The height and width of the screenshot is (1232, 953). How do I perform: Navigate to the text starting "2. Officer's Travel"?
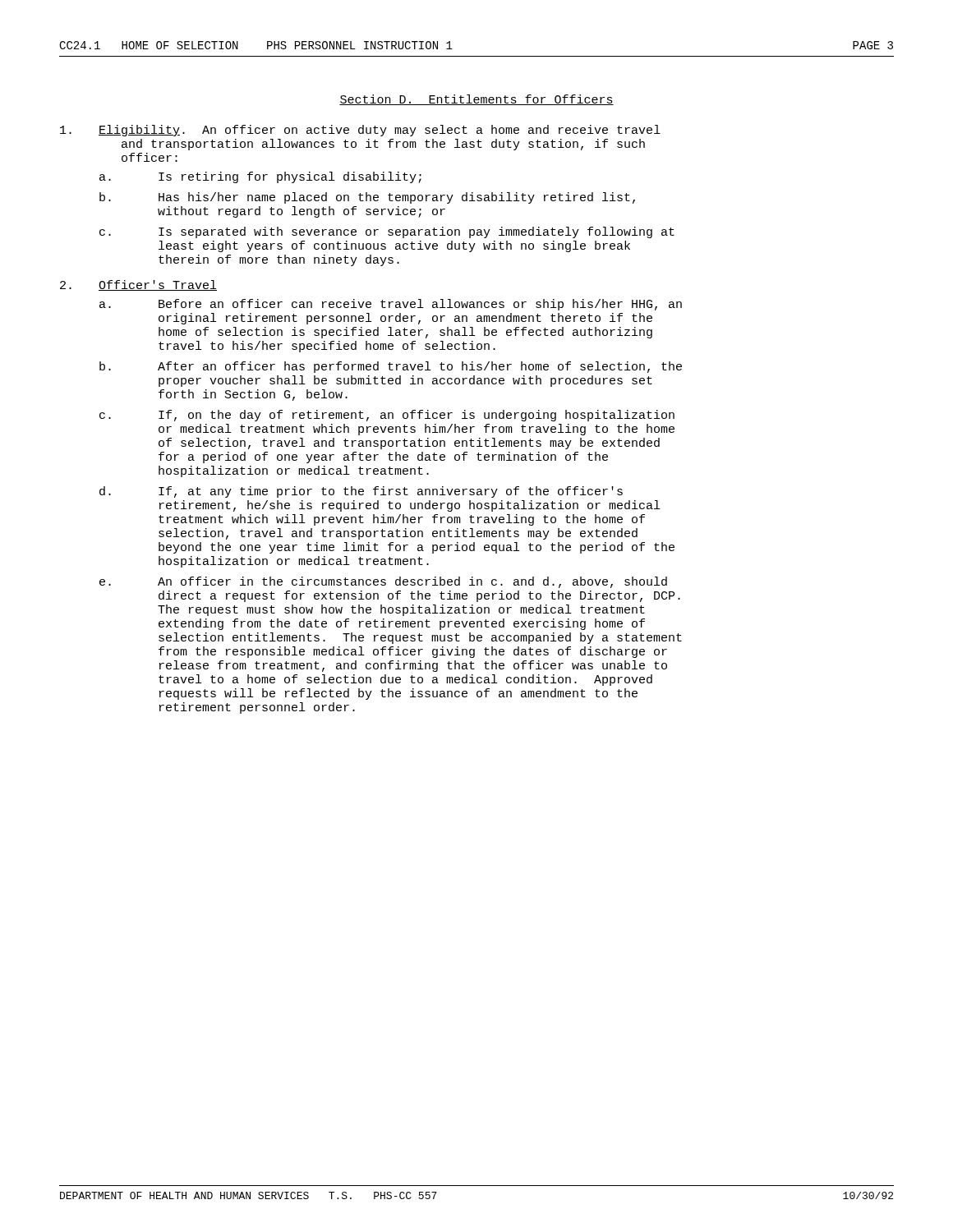point(138,285)
